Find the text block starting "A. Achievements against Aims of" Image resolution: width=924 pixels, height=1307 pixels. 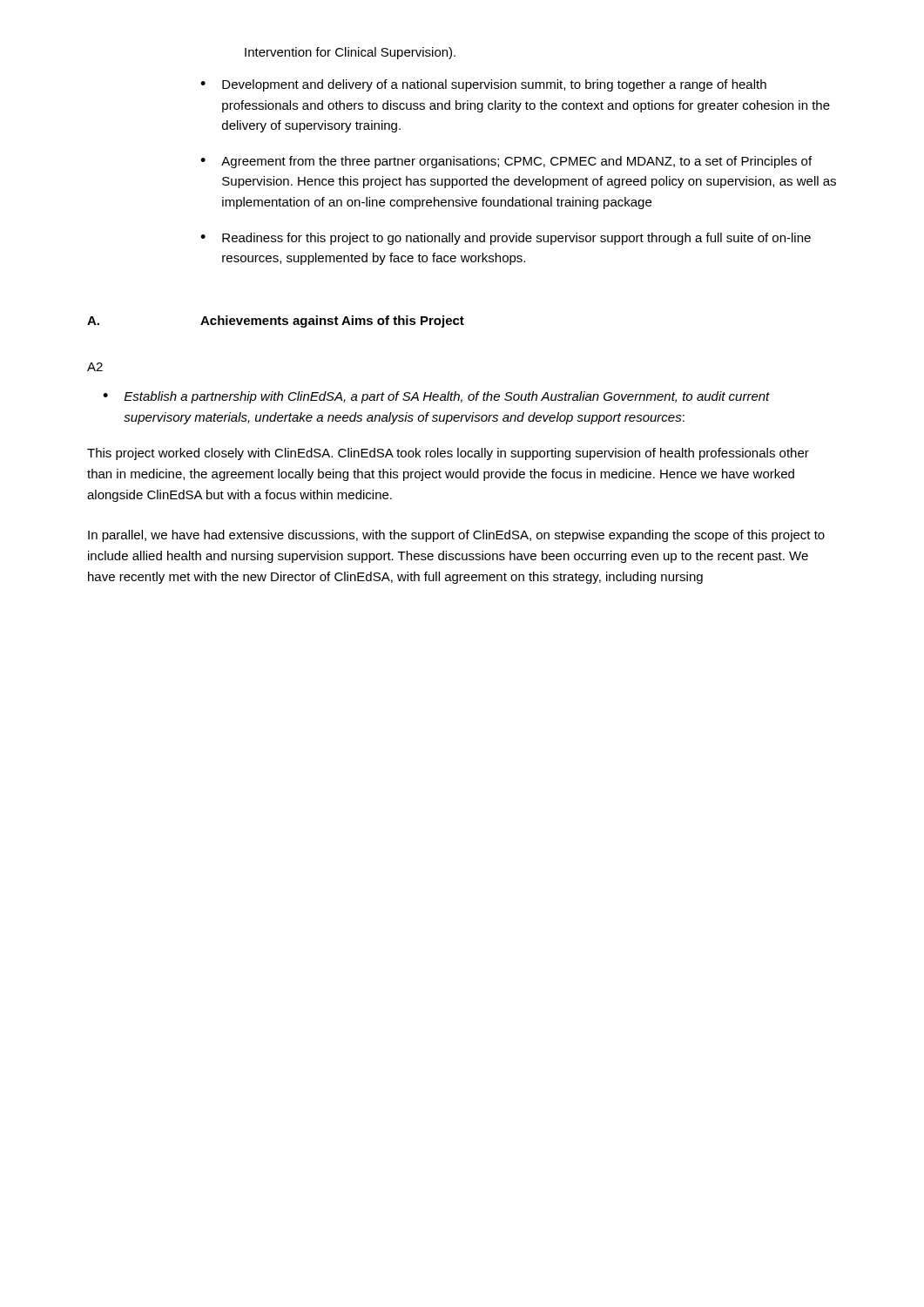pos(276,320)
